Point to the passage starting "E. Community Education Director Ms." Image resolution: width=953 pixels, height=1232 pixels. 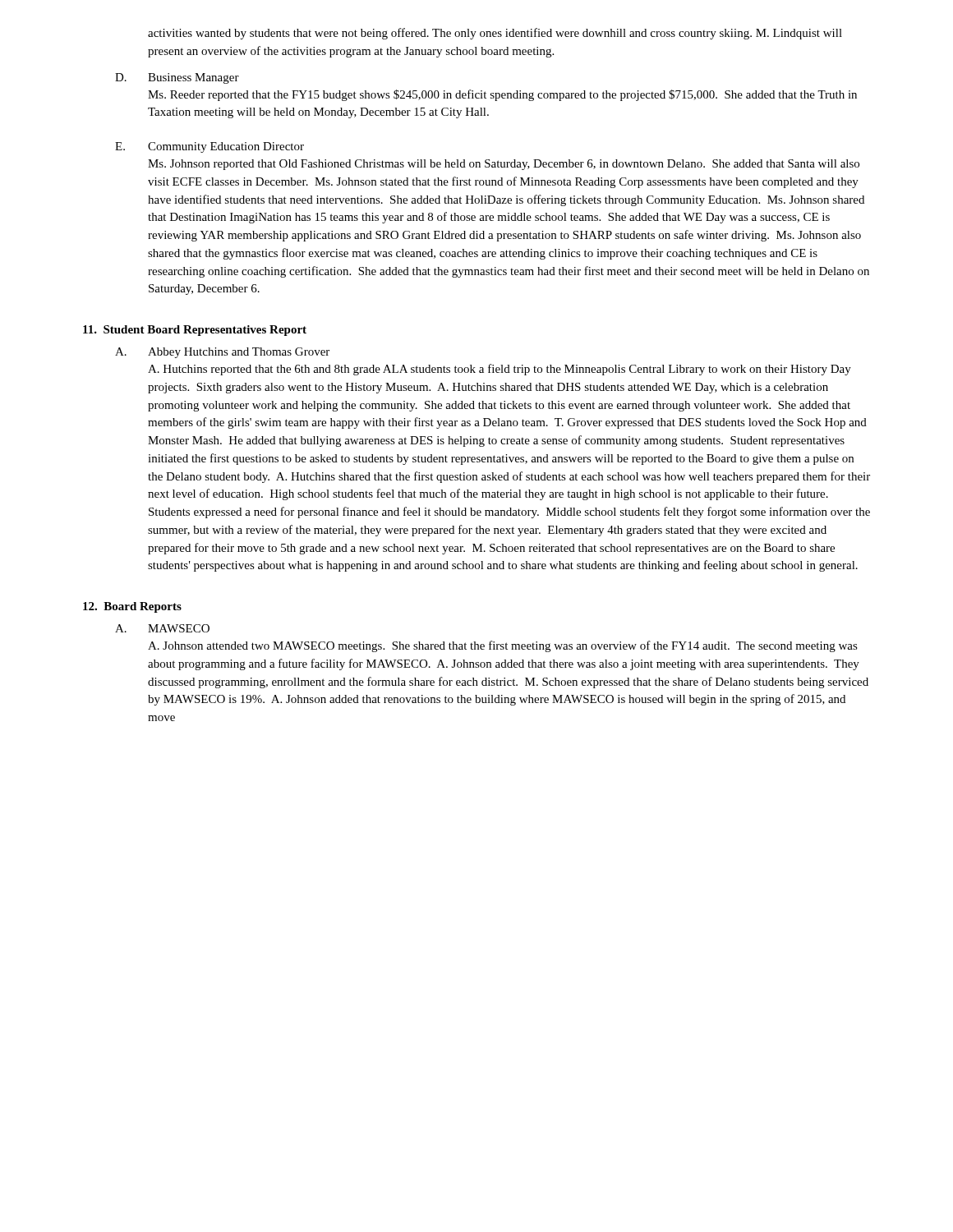point(476,223)
